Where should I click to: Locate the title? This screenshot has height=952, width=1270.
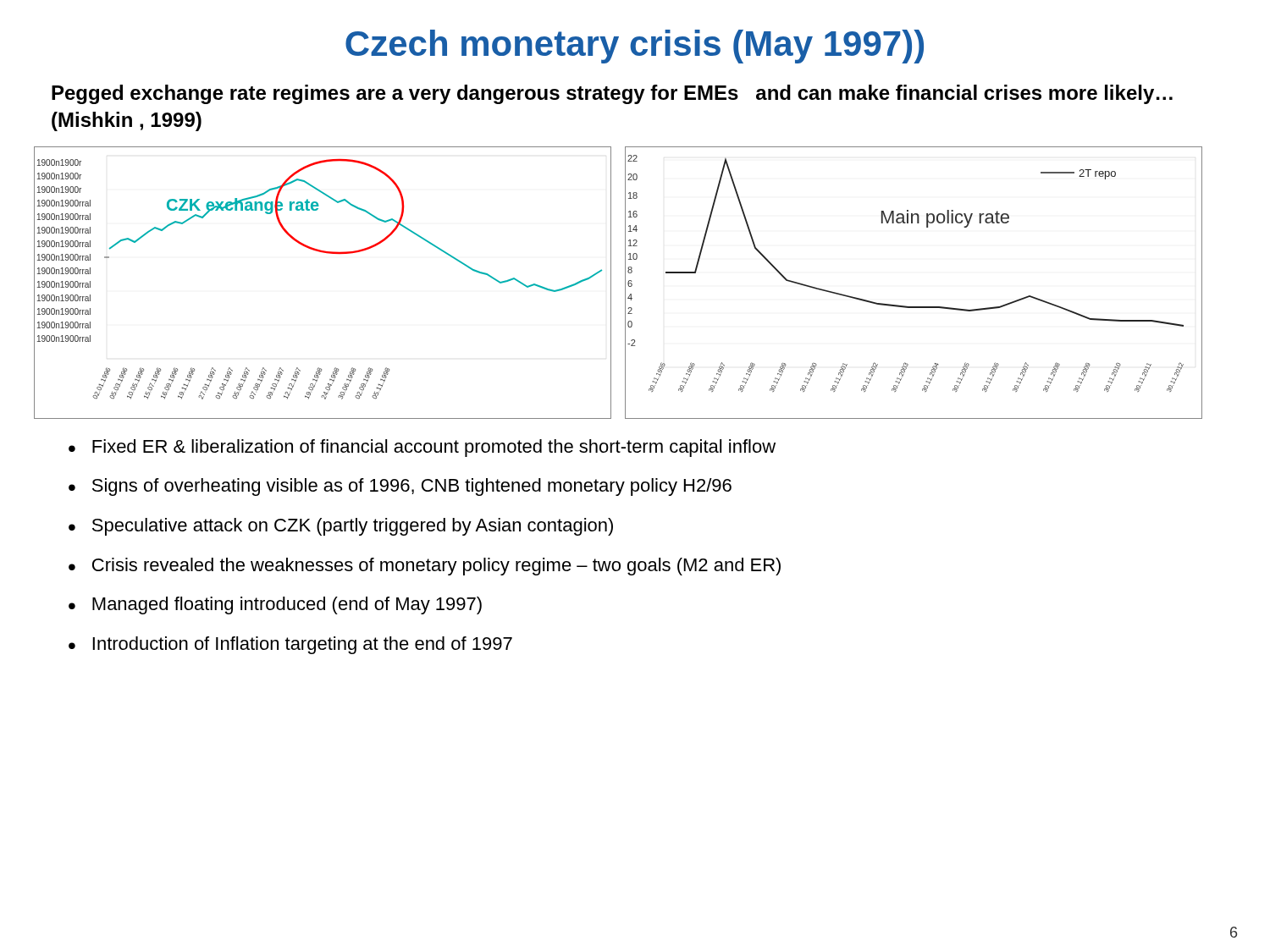(635, 44)
